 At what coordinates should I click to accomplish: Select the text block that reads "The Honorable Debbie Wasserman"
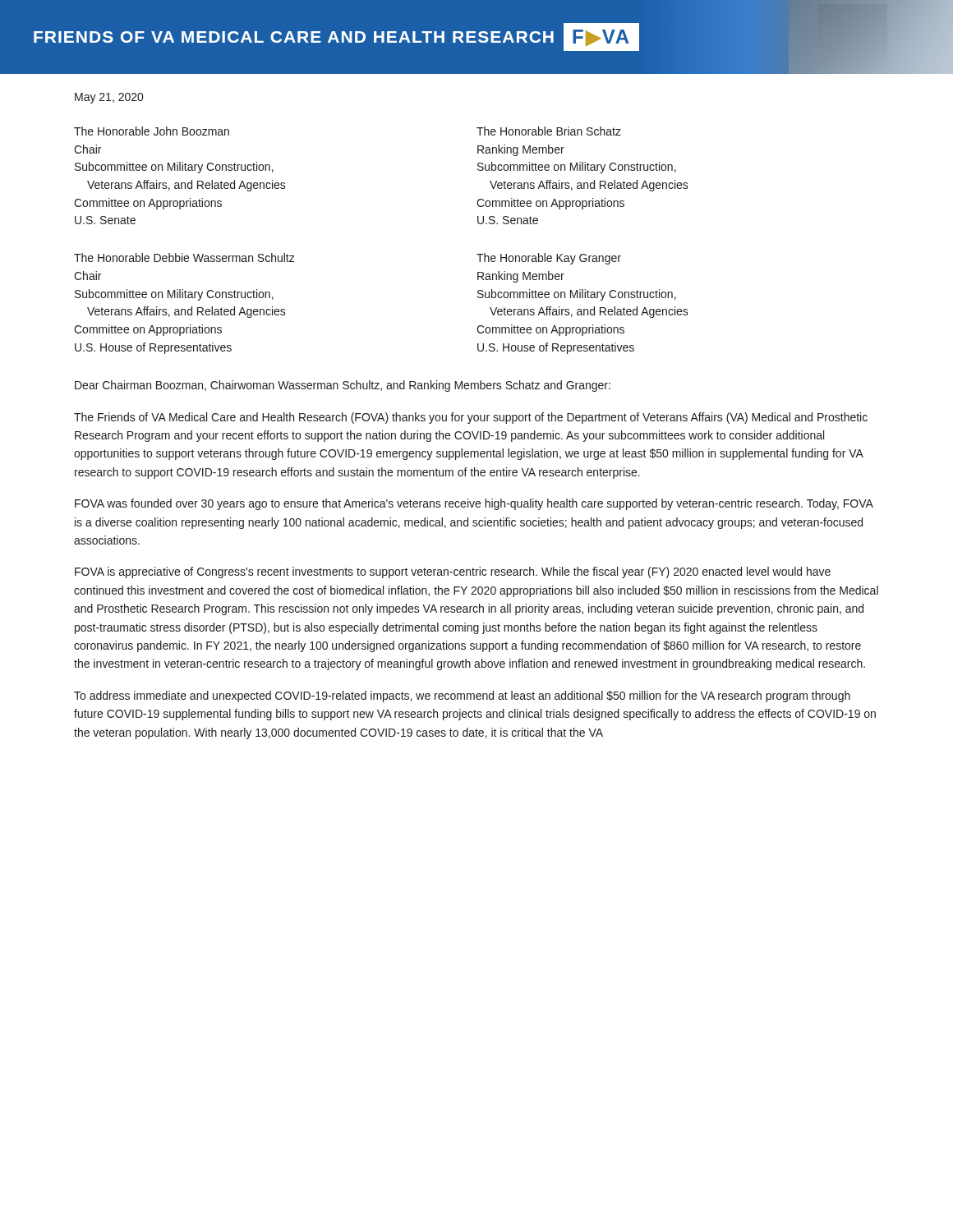tap(275, 303)
